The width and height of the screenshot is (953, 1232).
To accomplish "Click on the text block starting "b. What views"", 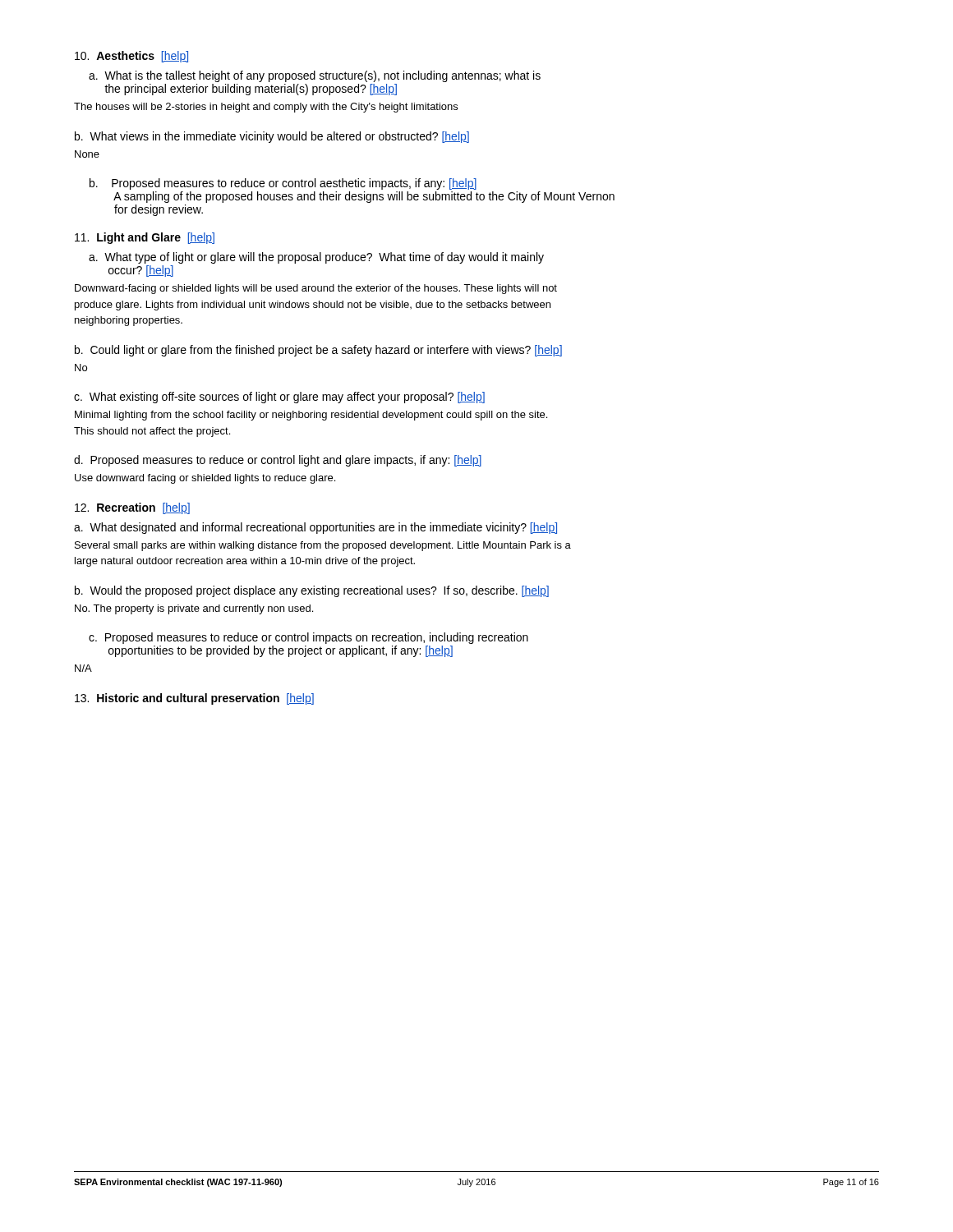I will (x=272, y=136).
